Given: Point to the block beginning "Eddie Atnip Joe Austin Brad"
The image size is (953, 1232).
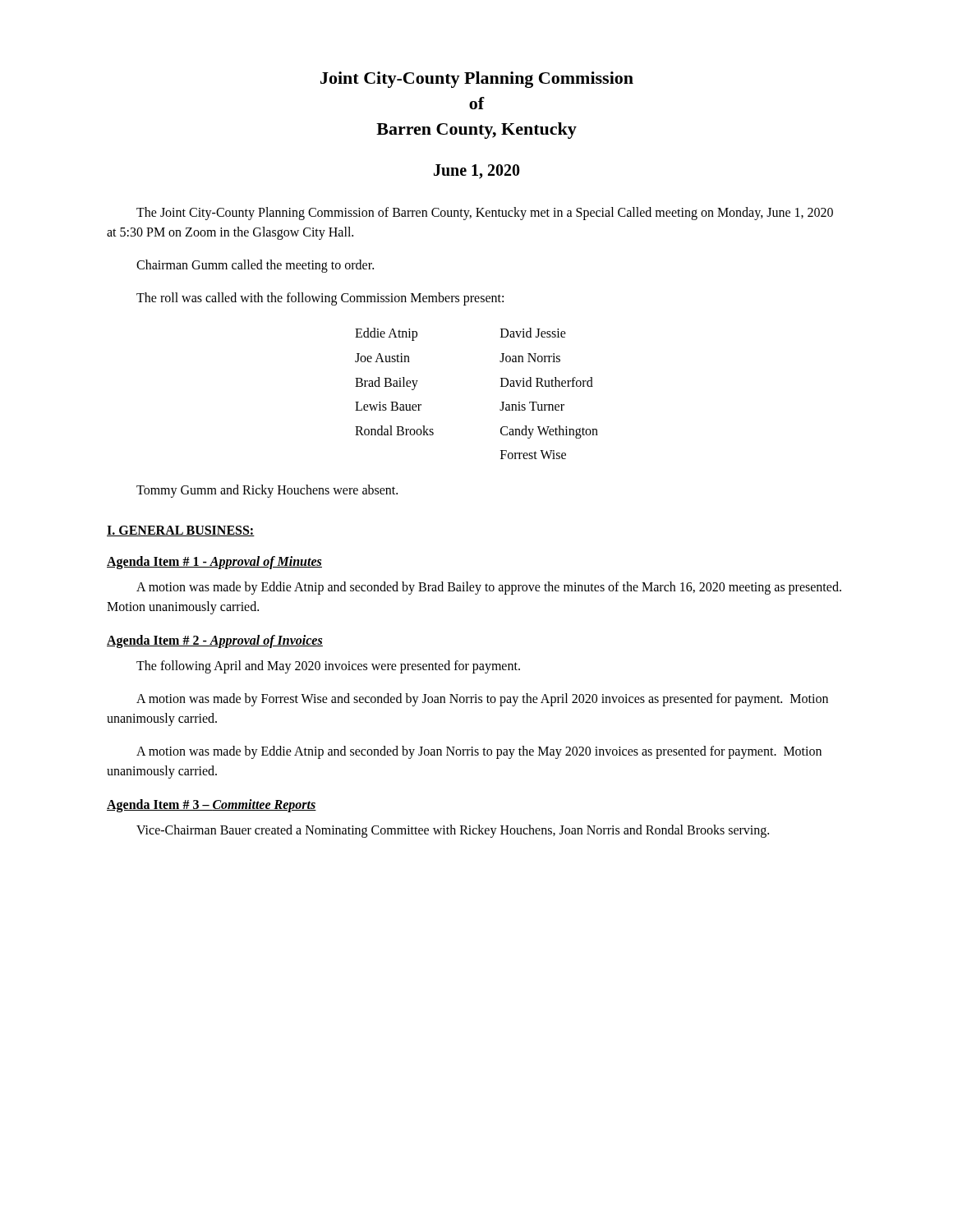Looking at the screenshot, I should [374, 334].
